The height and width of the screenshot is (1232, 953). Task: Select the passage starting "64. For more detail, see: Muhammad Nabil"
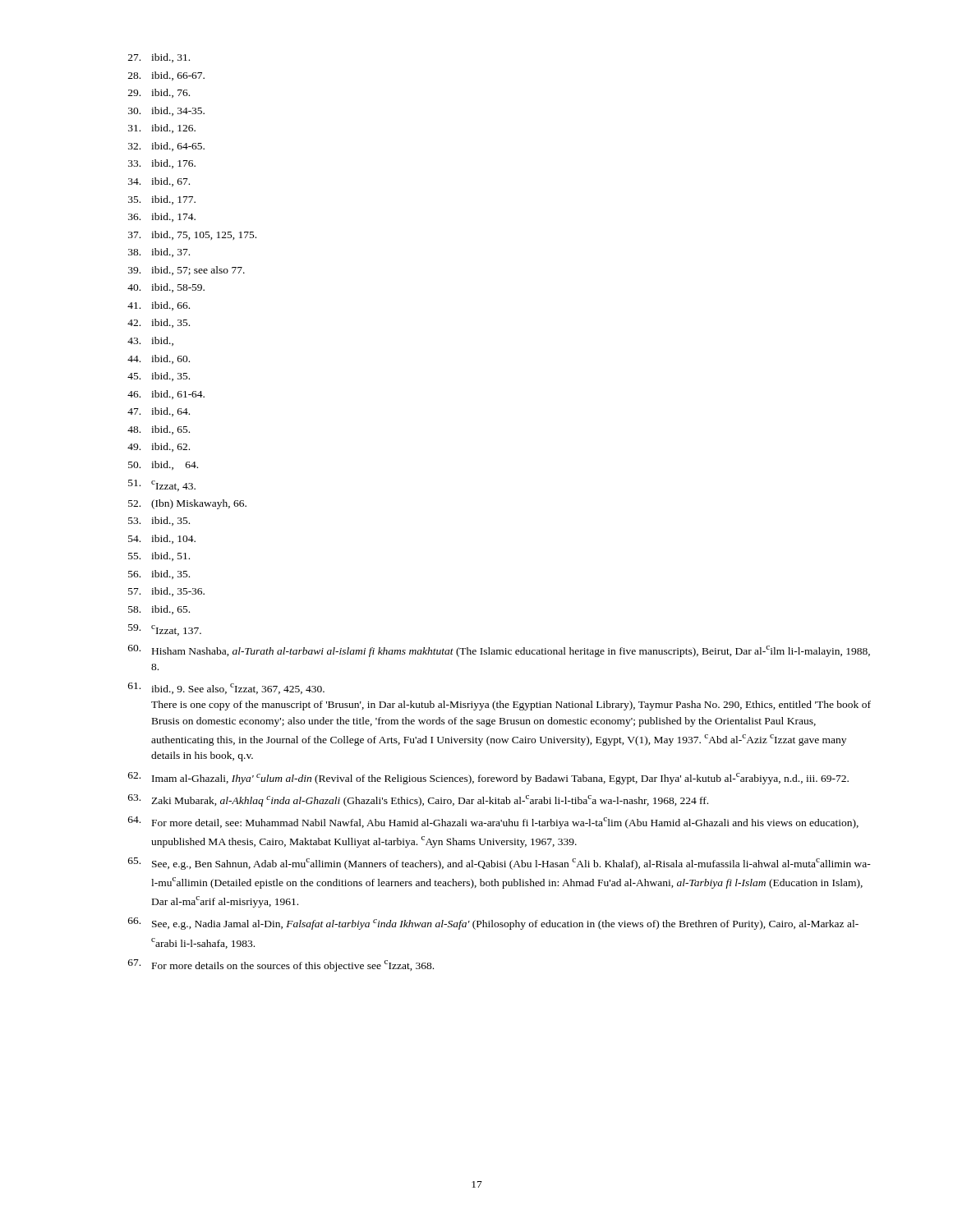click(x=489, y=831)
